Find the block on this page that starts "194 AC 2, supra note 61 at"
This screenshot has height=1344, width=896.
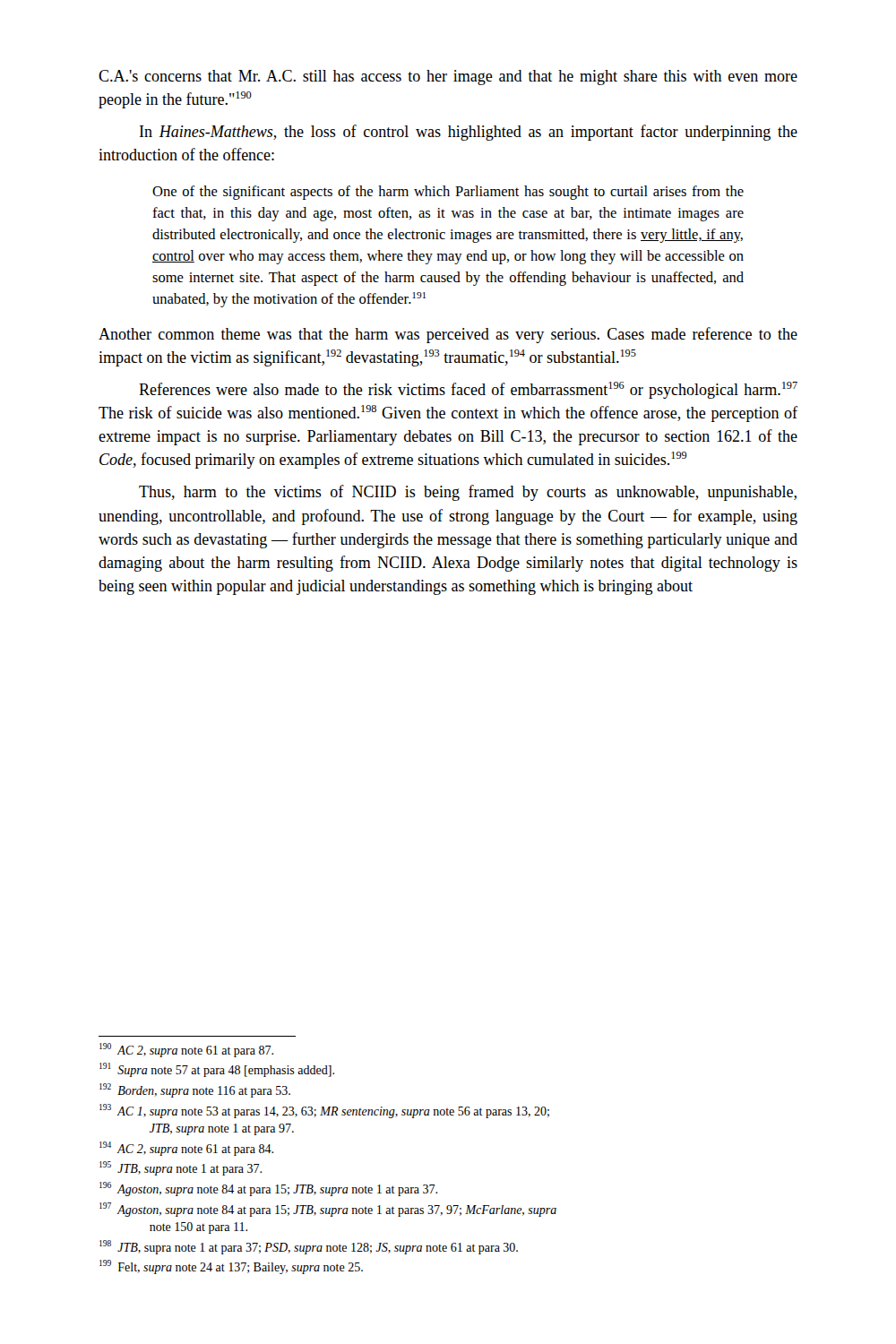tap(186, 1148)
